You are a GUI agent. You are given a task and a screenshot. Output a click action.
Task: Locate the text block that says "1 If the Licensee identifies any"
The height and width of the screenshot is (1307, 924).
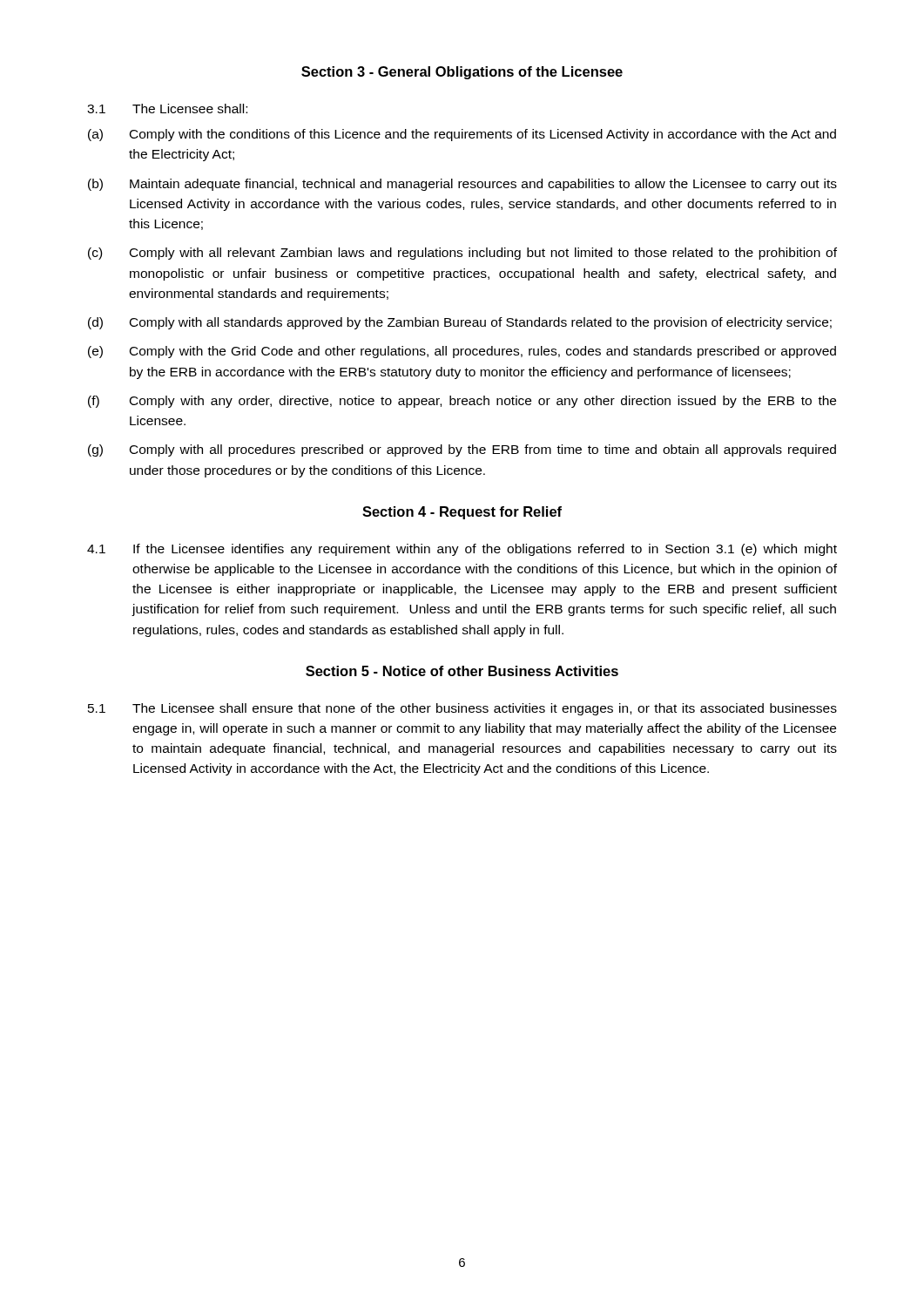click(462, 589)
